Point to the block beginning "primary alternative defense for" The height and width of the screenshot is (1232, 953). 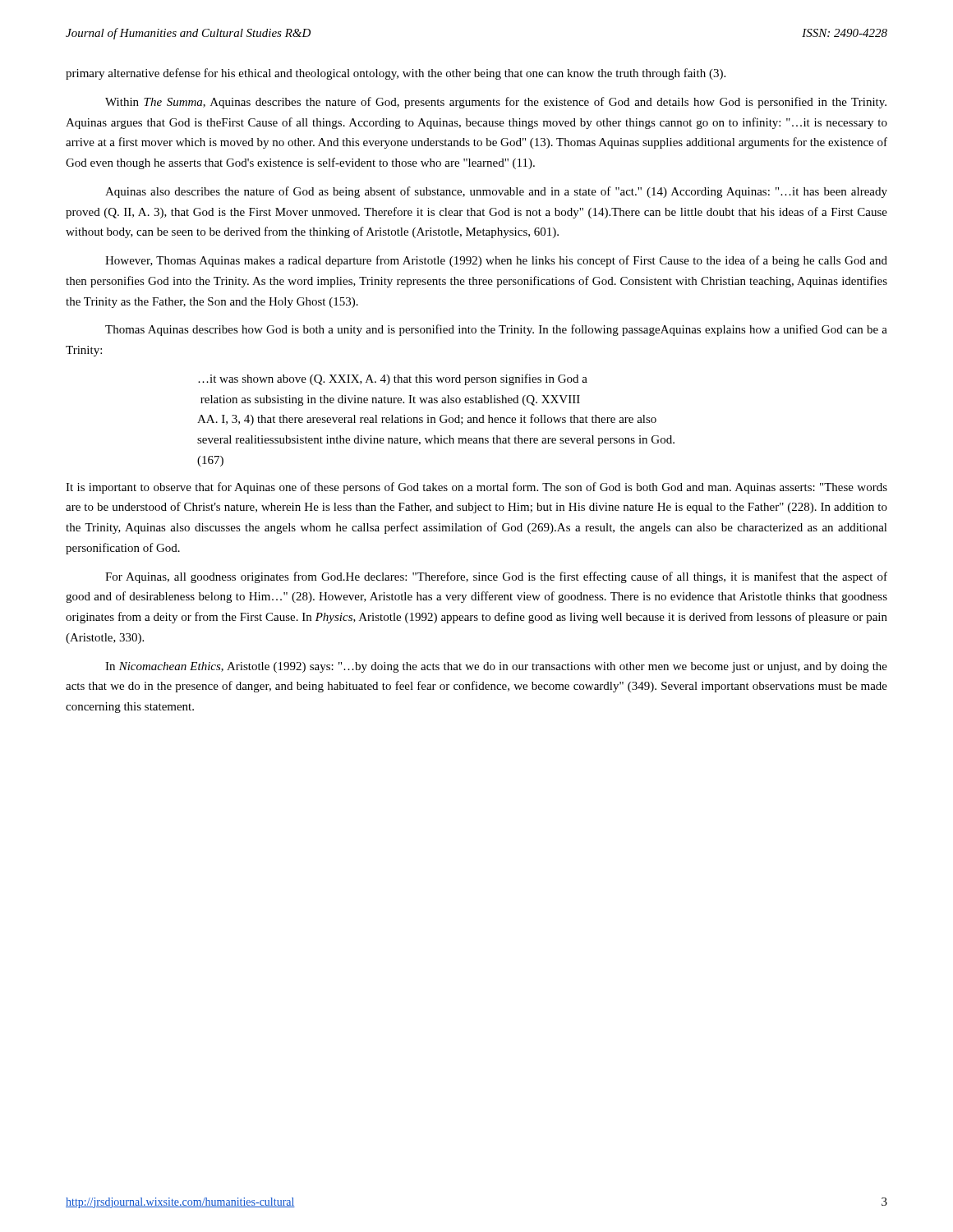(396, 73)
